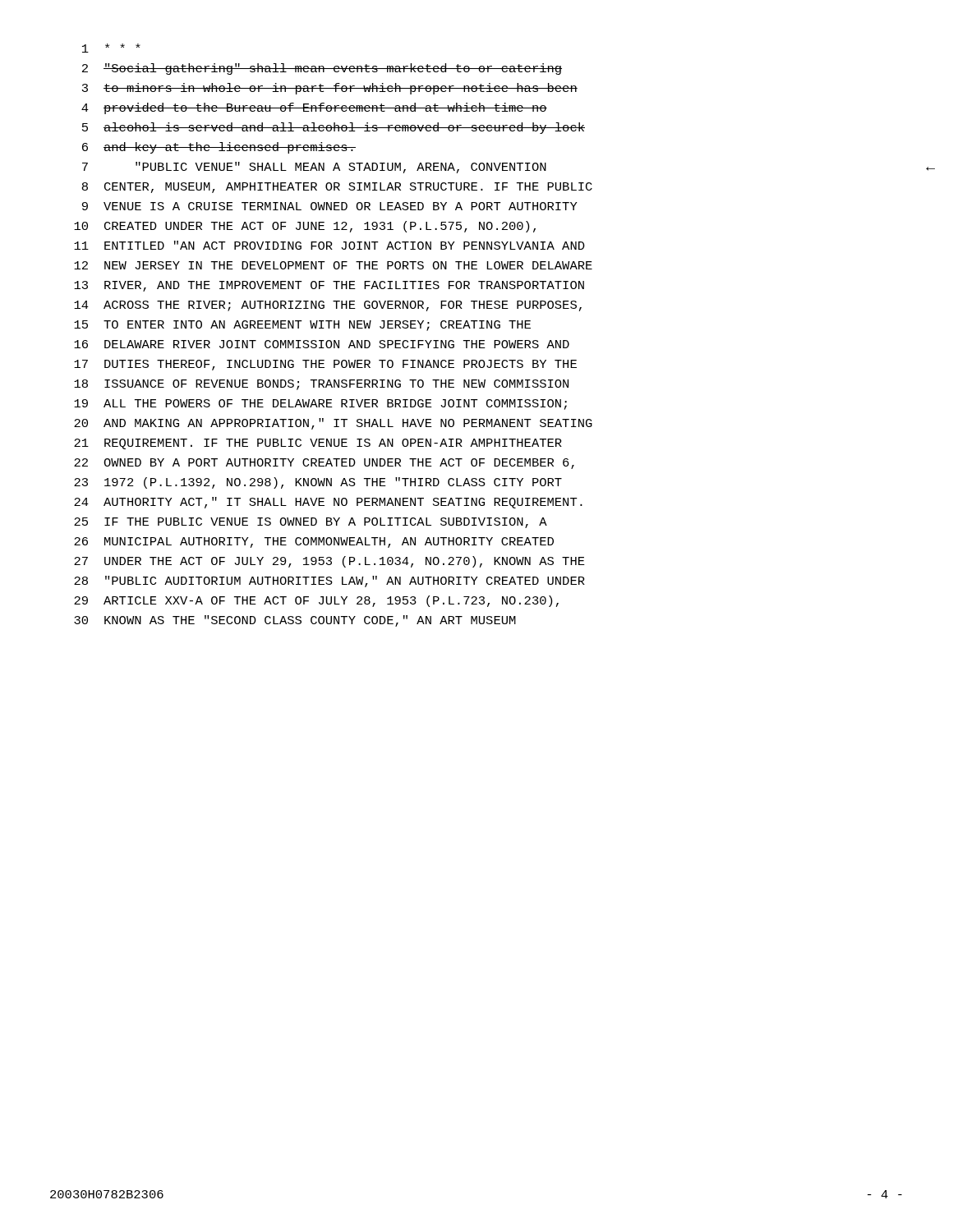This screenshot has height=1232, width=953.
Task: Click on the list item with the text "18 ISSUANCE OF REVENUE BONDS;"
Action: coord(309,385)
